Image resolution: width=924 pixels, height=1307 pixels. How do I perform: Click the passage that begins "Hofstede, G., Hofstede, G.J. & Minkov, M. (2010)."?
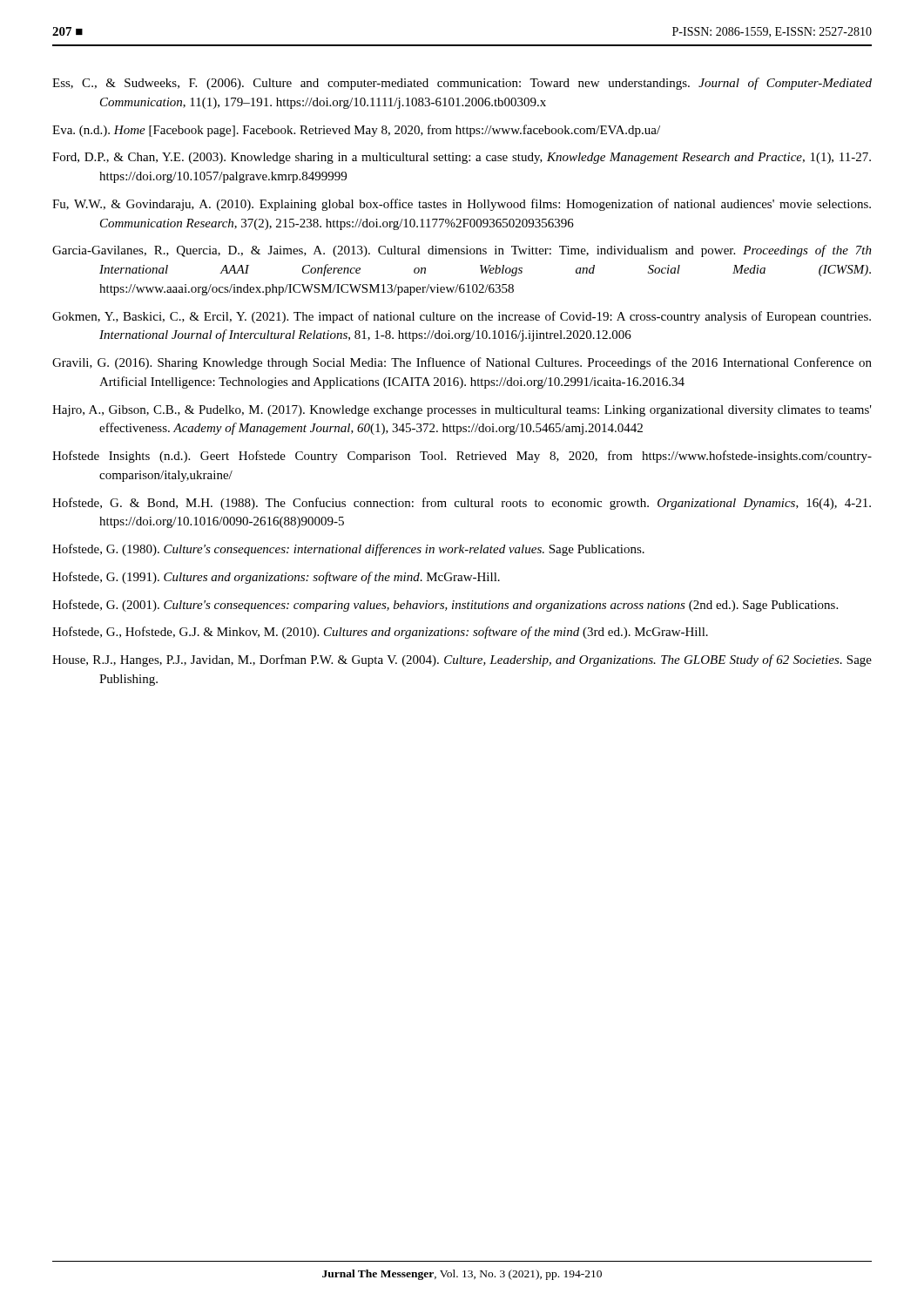380,632
